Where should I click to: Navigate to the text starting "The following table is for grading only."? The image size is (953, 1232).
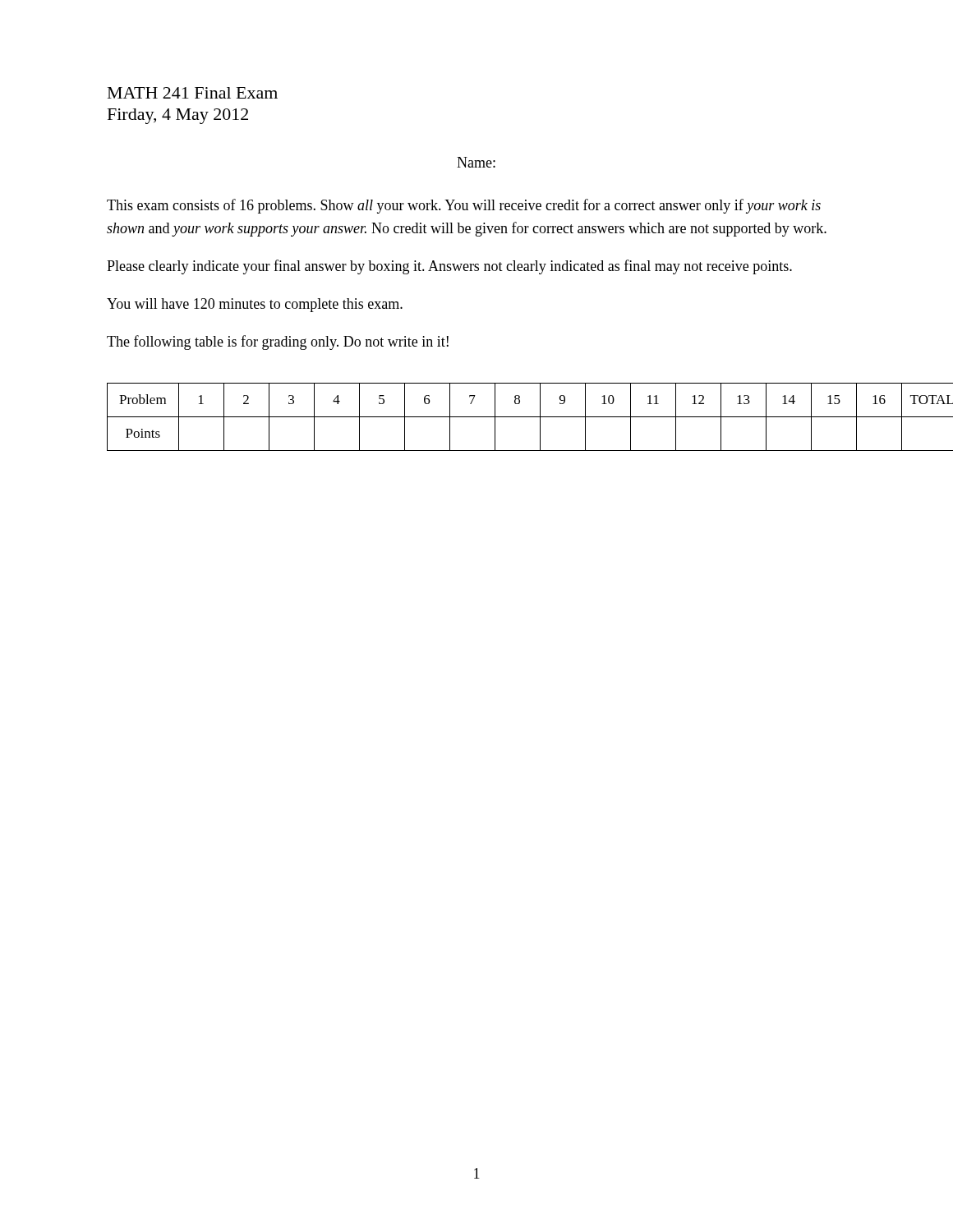pyautogui.click(x=278, y=341)
